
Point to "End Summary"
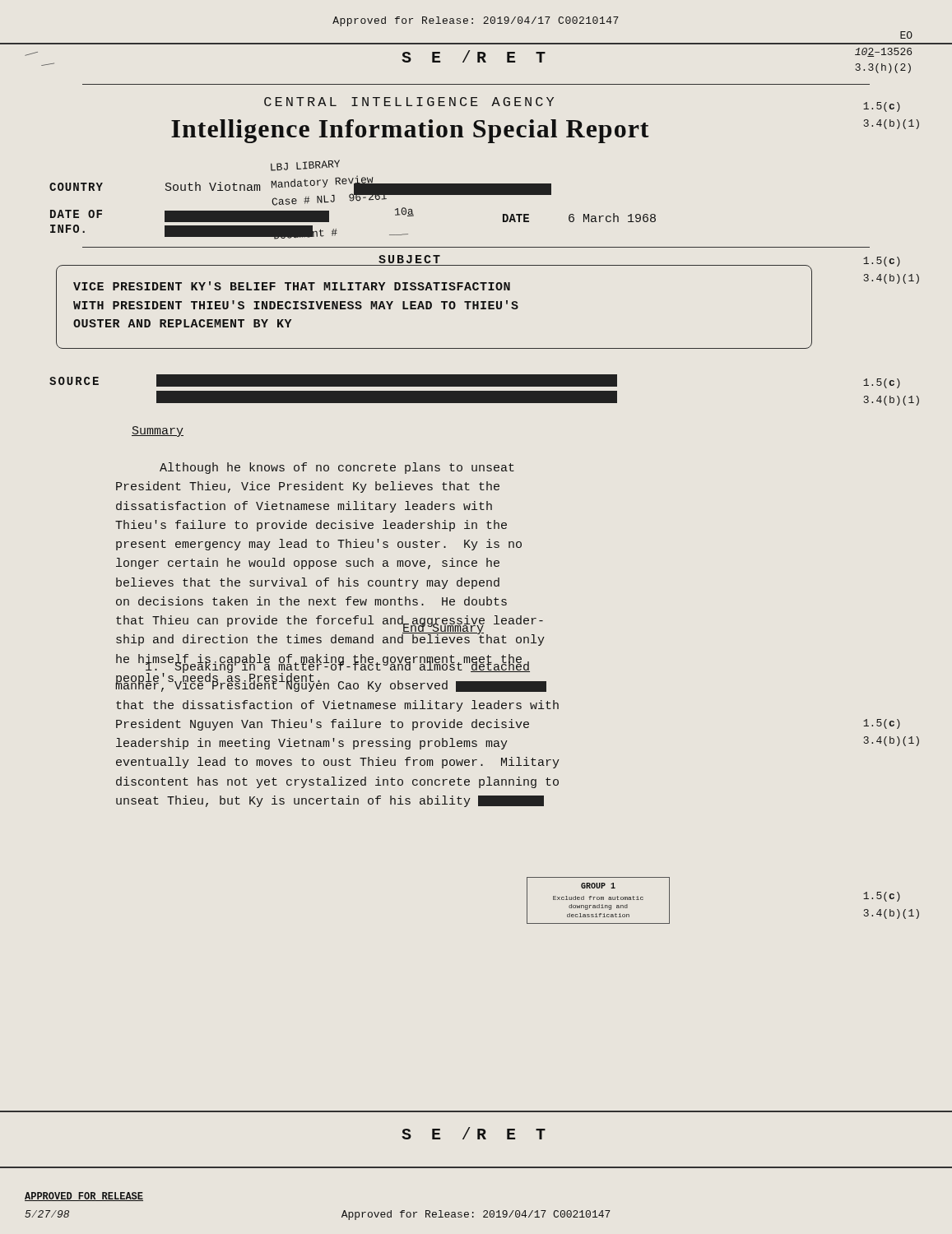[x=443, y=629]
